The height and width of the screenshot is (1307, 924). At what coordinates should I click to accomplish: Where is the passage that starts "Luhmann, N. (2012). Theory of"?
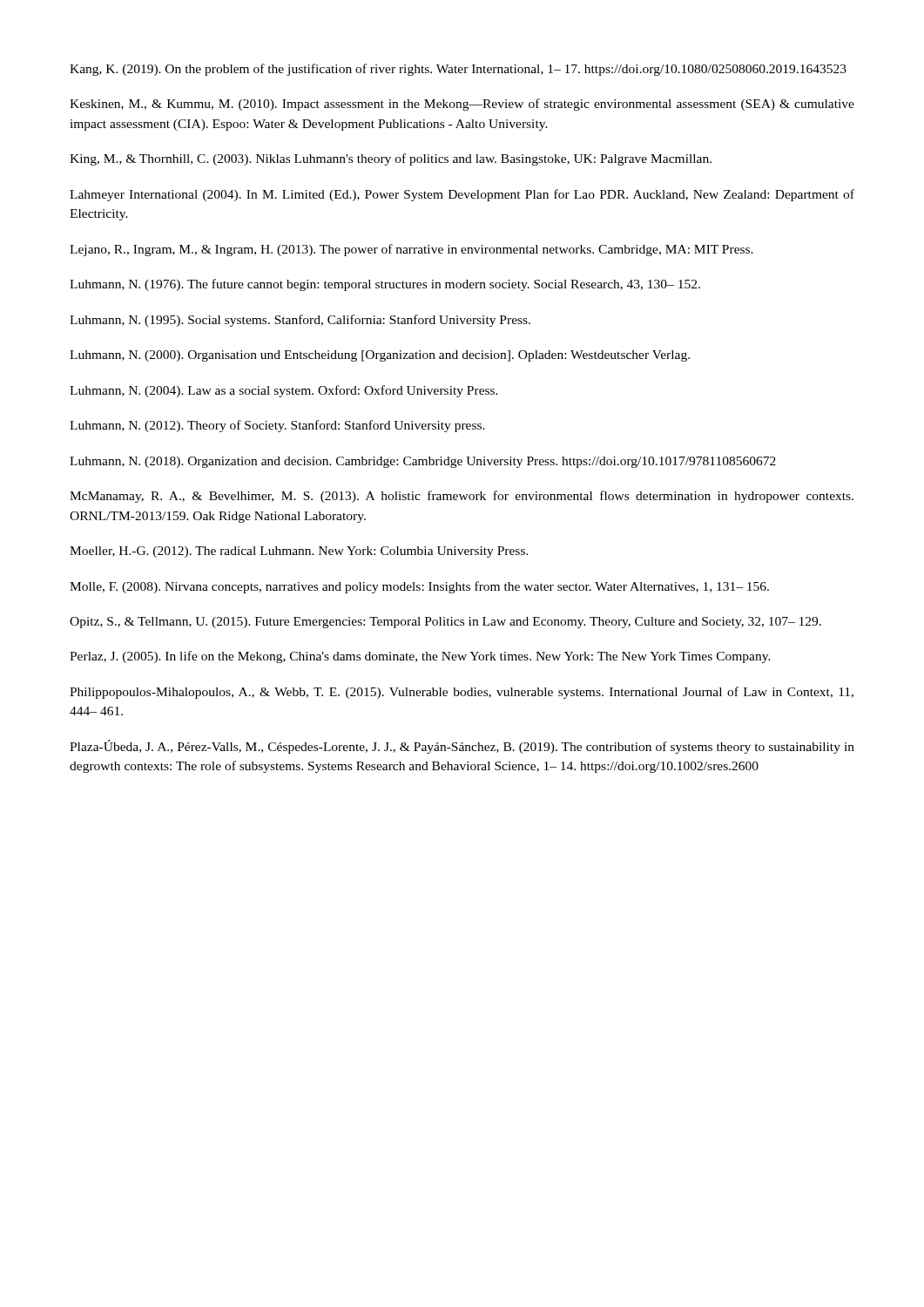278,425
